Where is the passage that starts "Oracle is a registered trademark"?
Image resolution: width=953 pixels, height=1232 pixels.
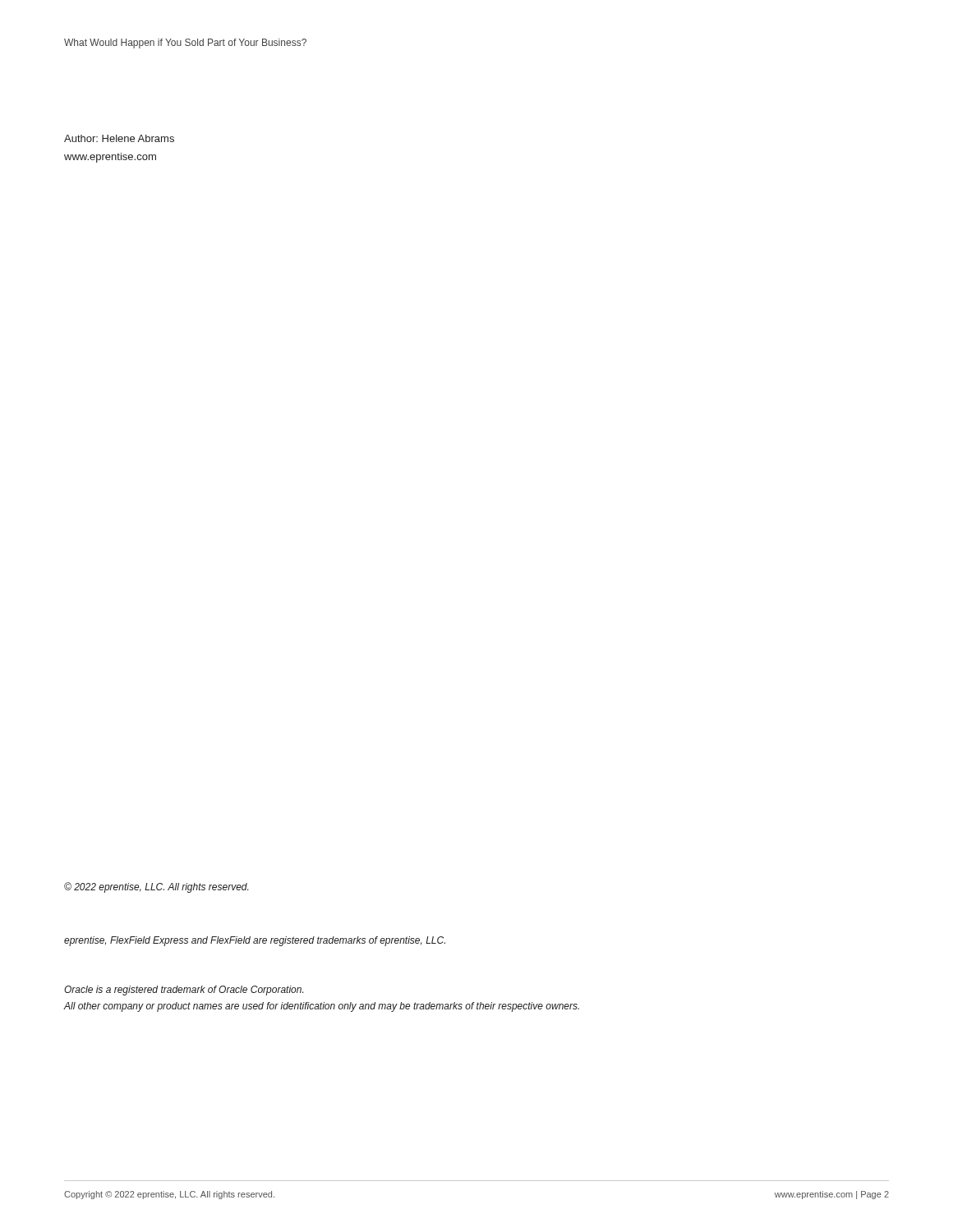click(x=322, y=998)
